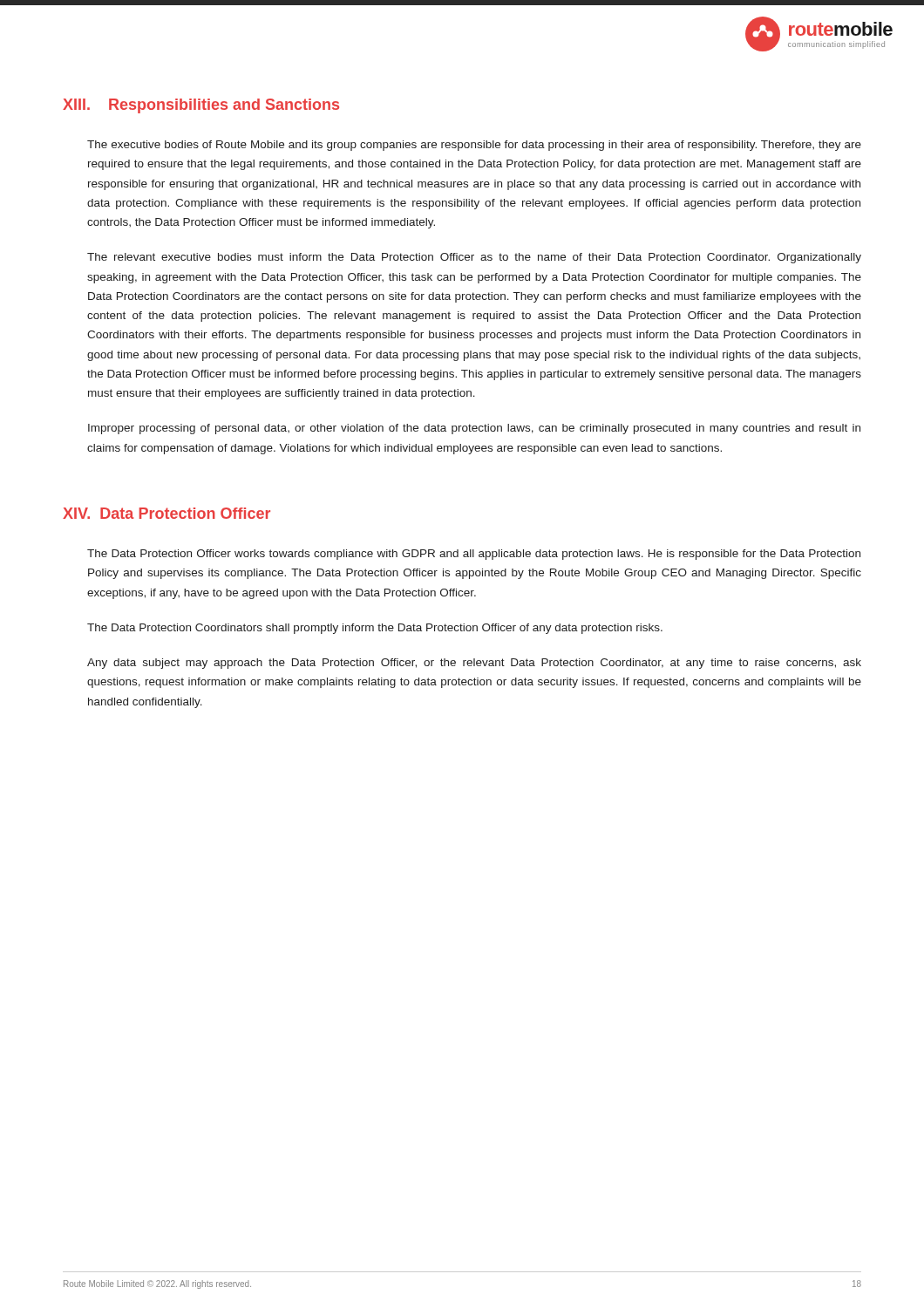The image size is (924, 1308).
Task: Find "XIII. Responsibilities and Sanctions" on this page
Action: 201,105
